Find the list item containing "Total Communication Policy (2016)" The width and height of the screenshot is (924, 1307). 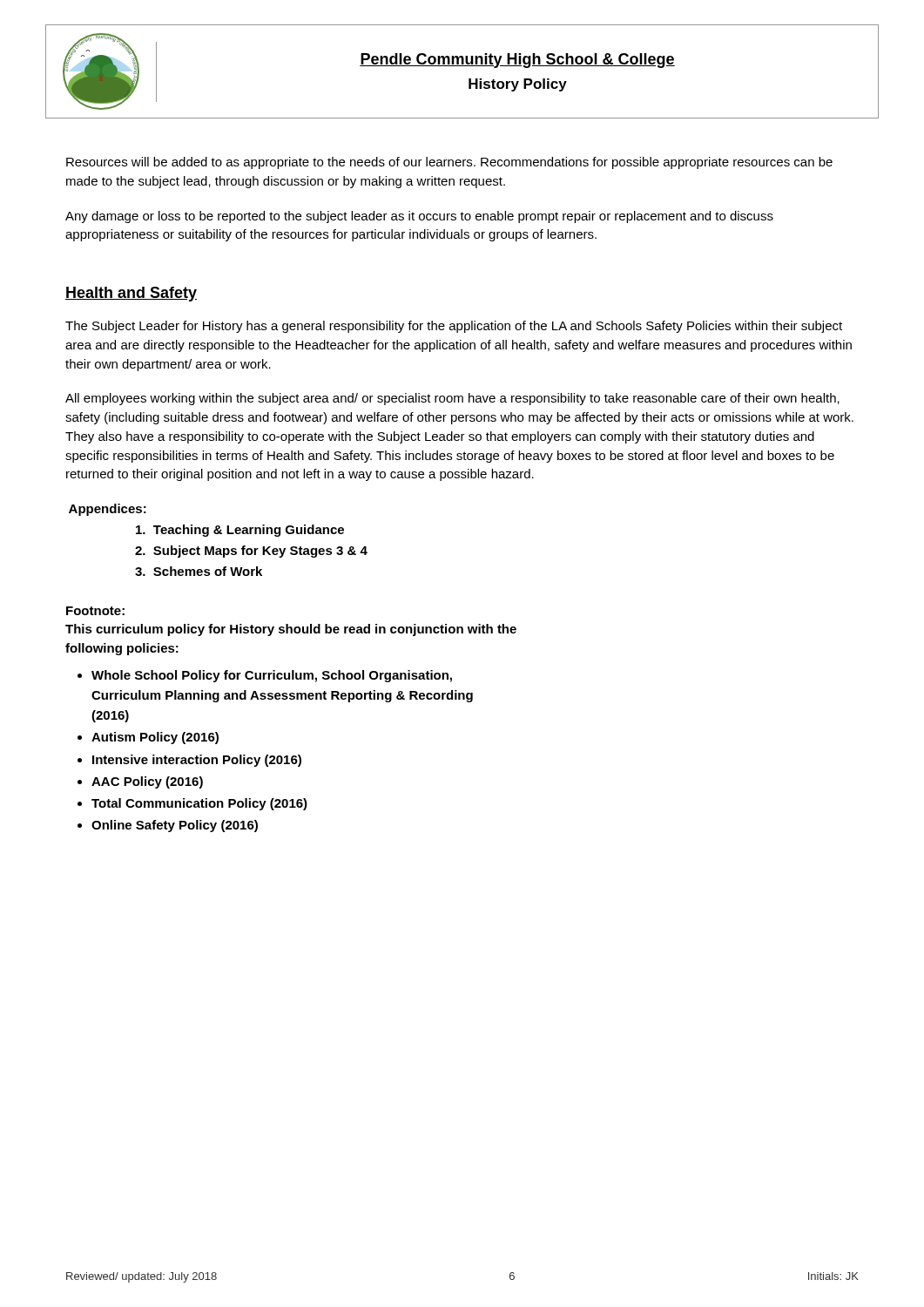click(199, 803)
